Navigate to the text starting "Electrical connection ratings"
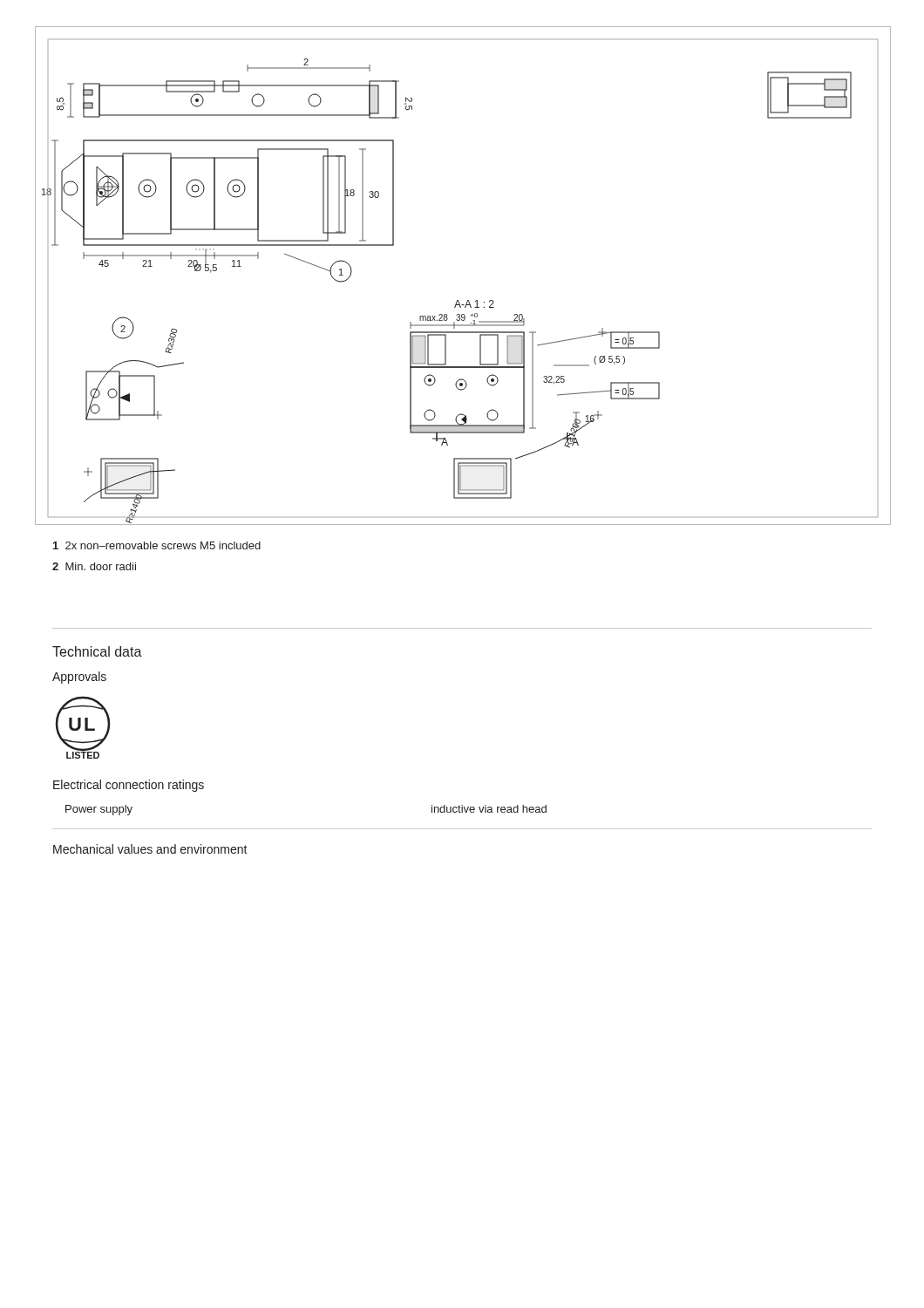924x1308 pixels. pyautogui.click(x=128, y=785)
